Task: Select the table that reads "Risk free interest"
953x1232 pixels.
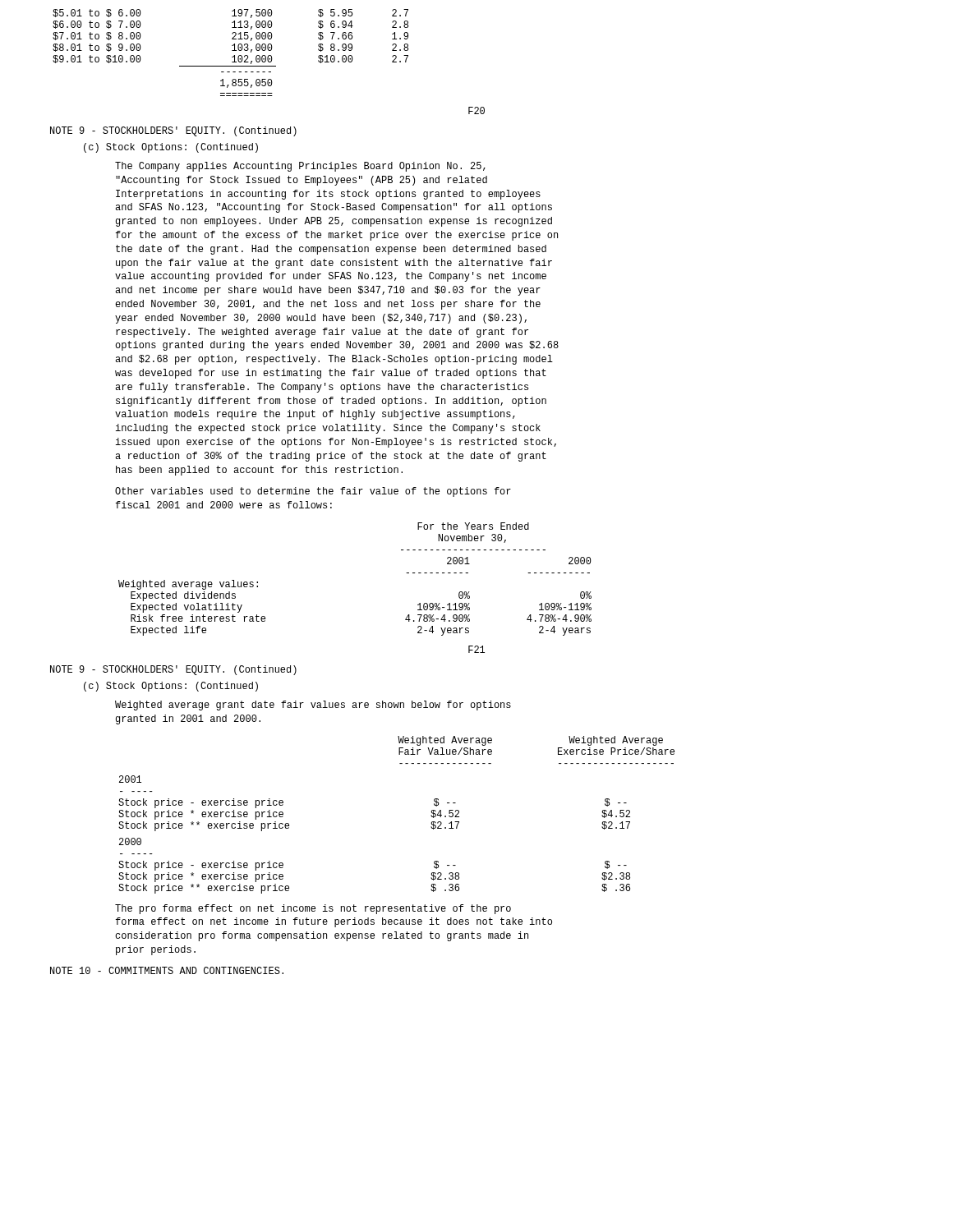Action: click(509, 579)
